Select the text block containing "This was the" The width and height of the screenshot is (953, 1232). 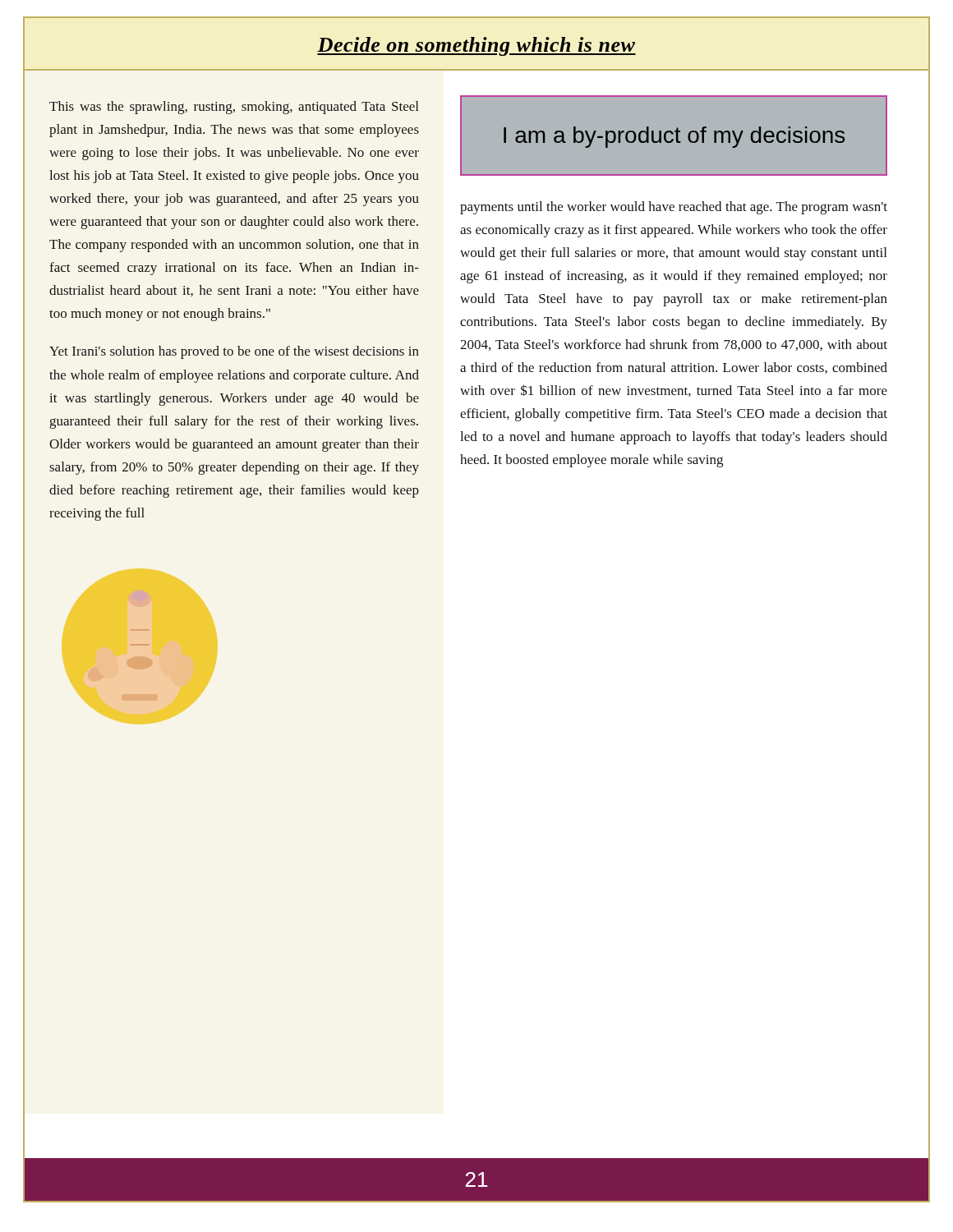point(234,210)
